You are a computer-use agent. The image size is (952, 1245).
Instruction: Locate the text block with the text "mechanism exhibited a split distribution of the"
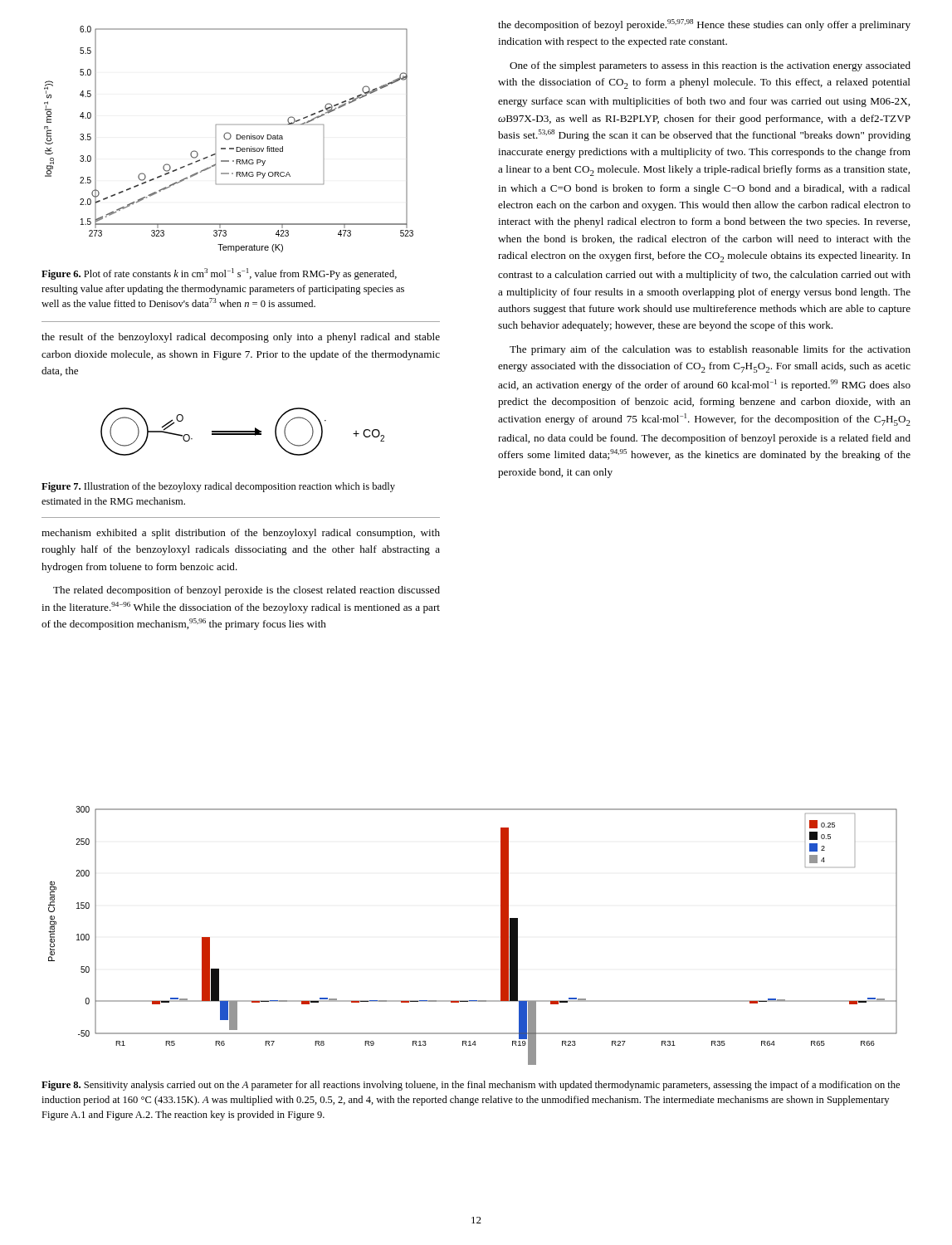click(x=241, y=579)
